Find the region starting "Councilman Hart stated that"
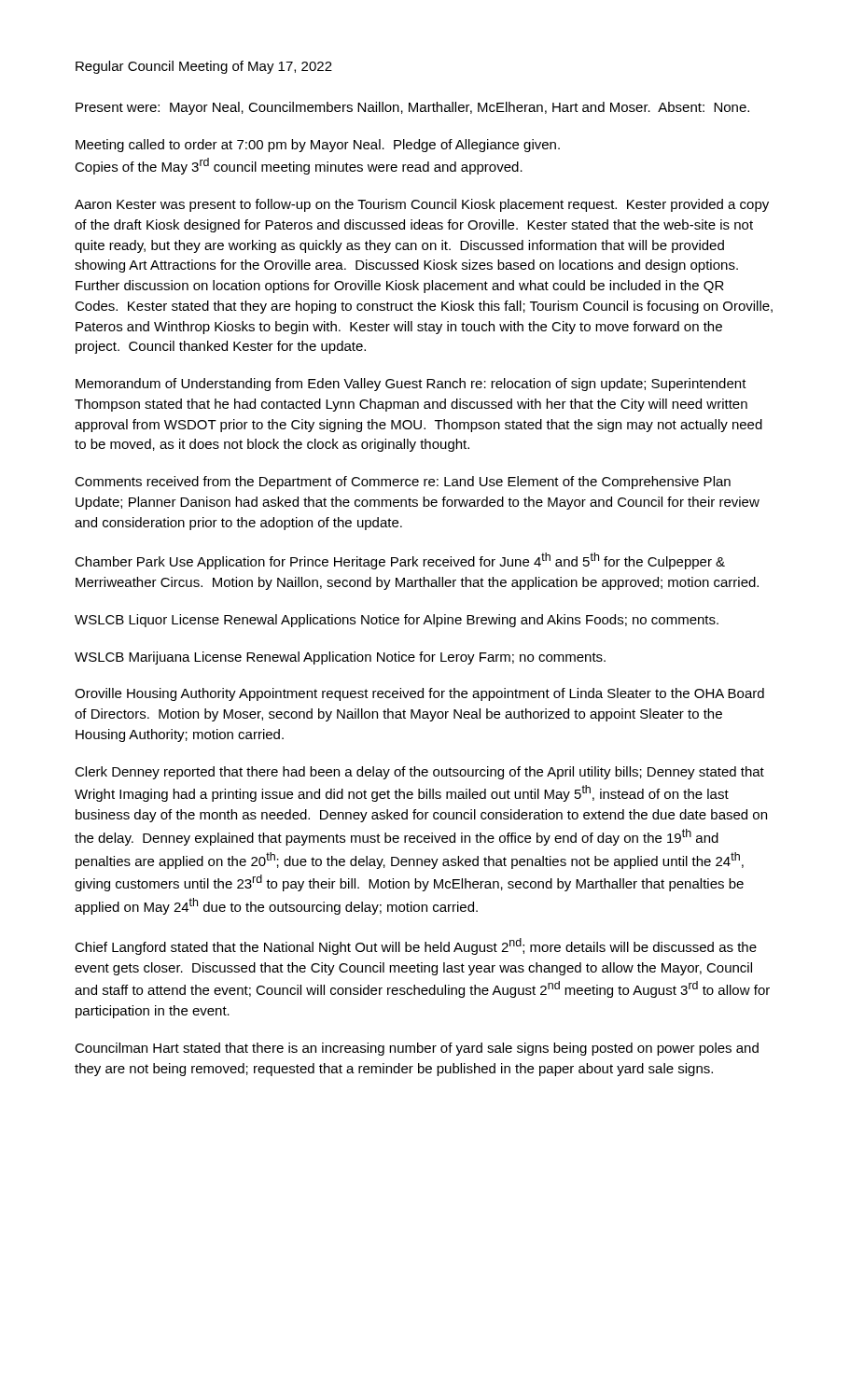850x1400 pixels. coord(417,1058)
